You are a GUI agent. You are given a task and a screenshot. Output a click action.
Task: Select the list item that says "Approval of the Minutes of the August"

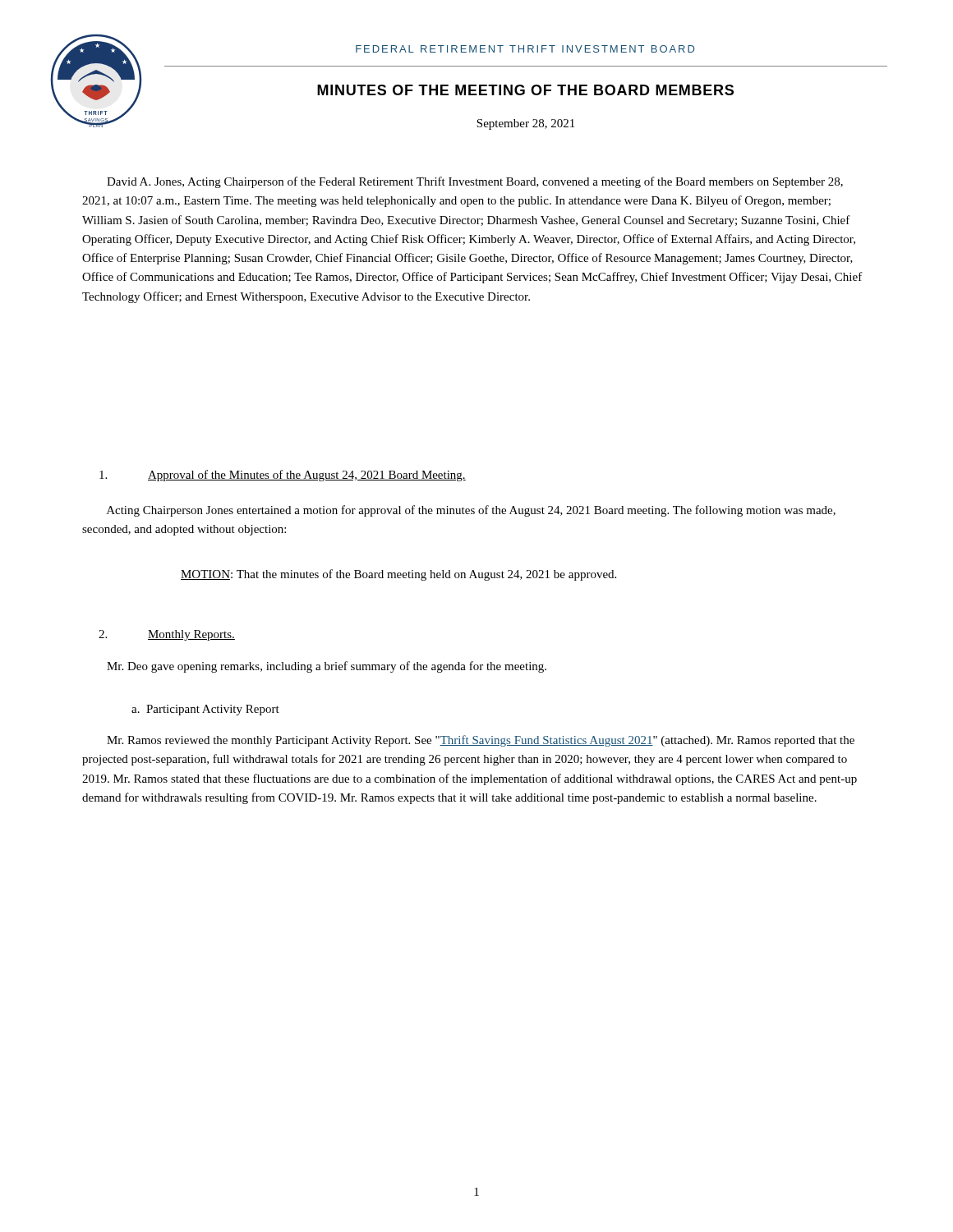(x=274, y=475)
